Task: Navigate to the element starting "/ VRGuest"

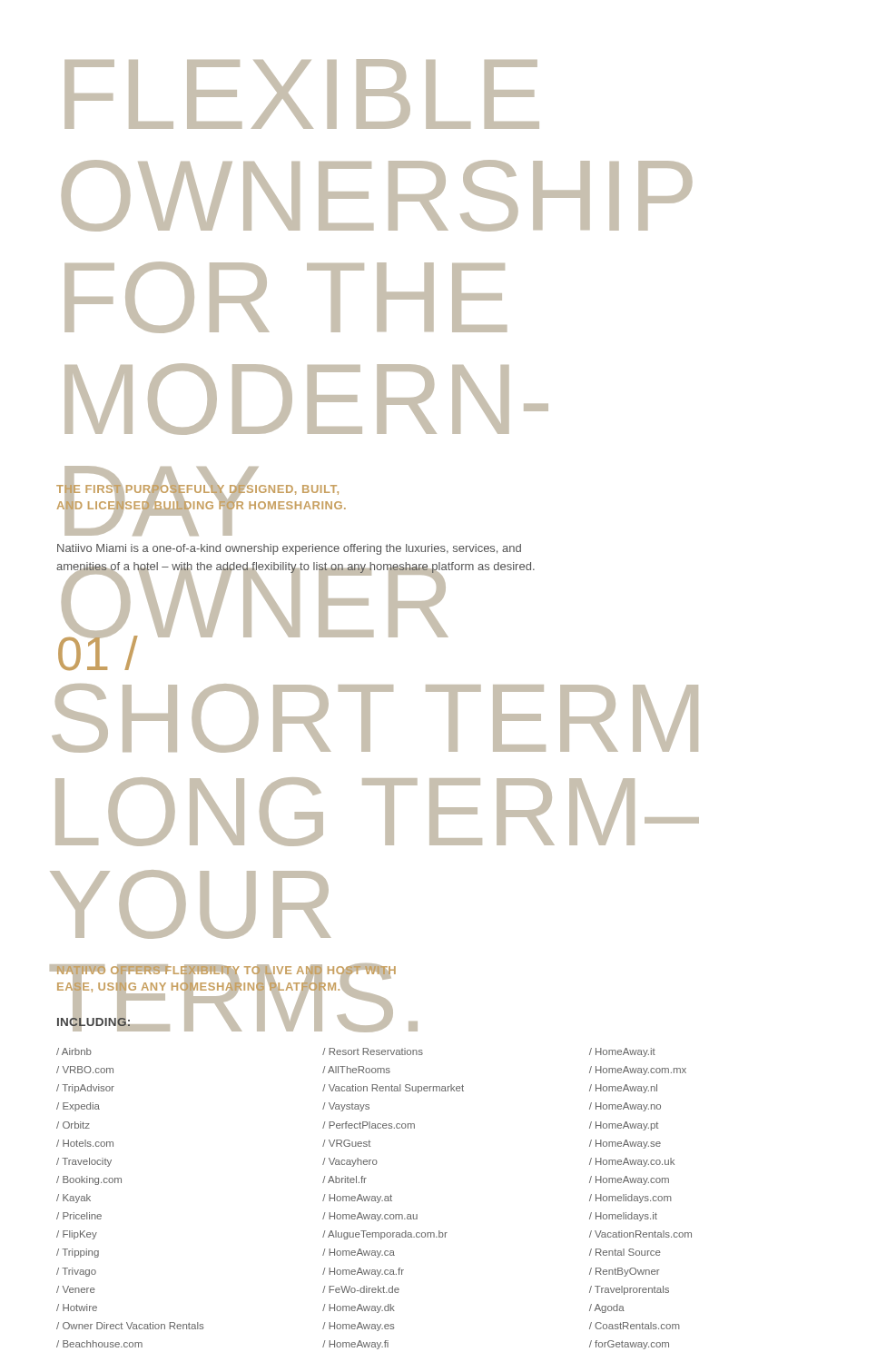Action: [x=347, y=1143]
